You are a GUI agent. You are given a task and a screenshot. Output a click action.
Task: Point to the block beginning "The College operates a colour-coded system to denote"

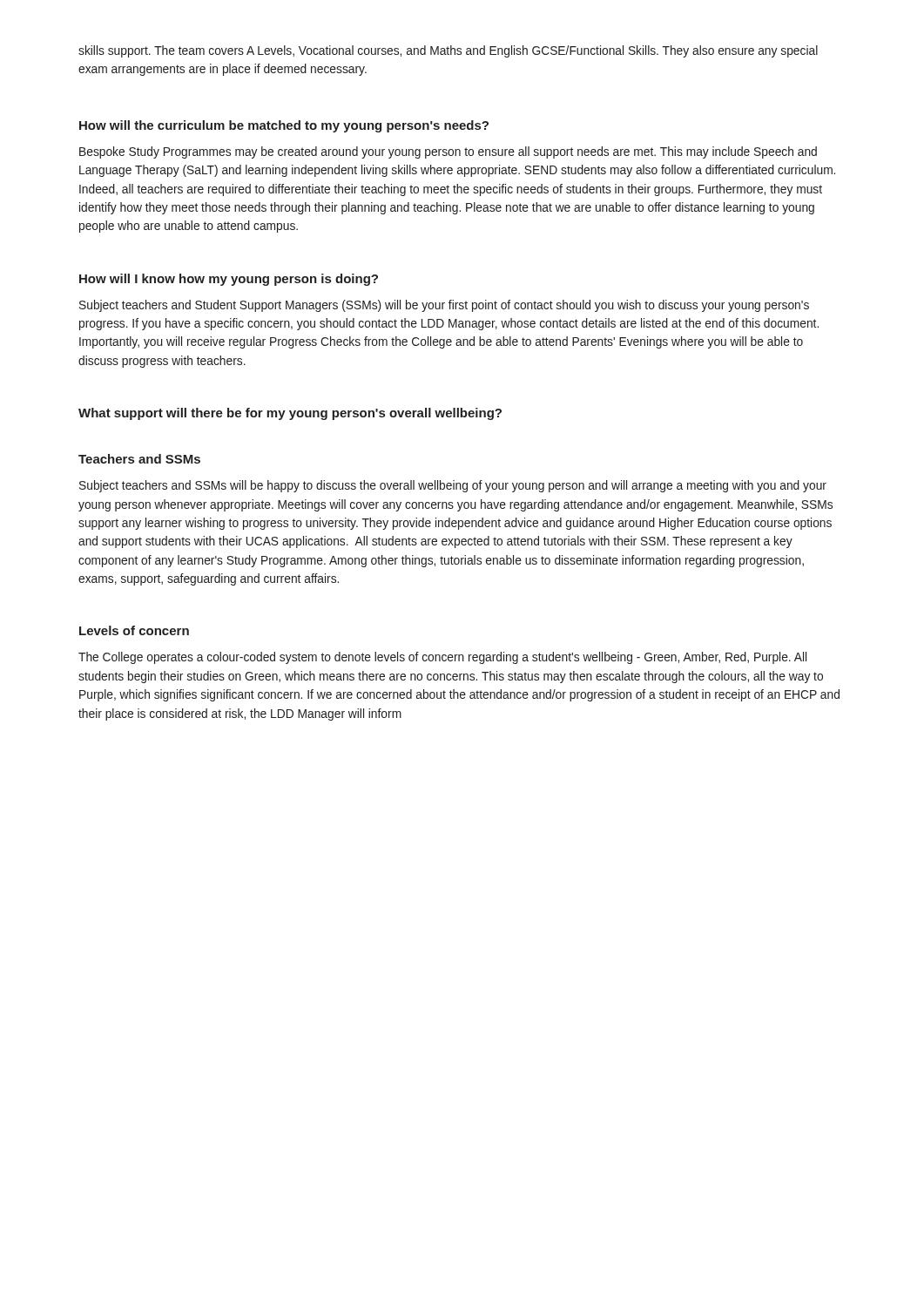[459, 686]
